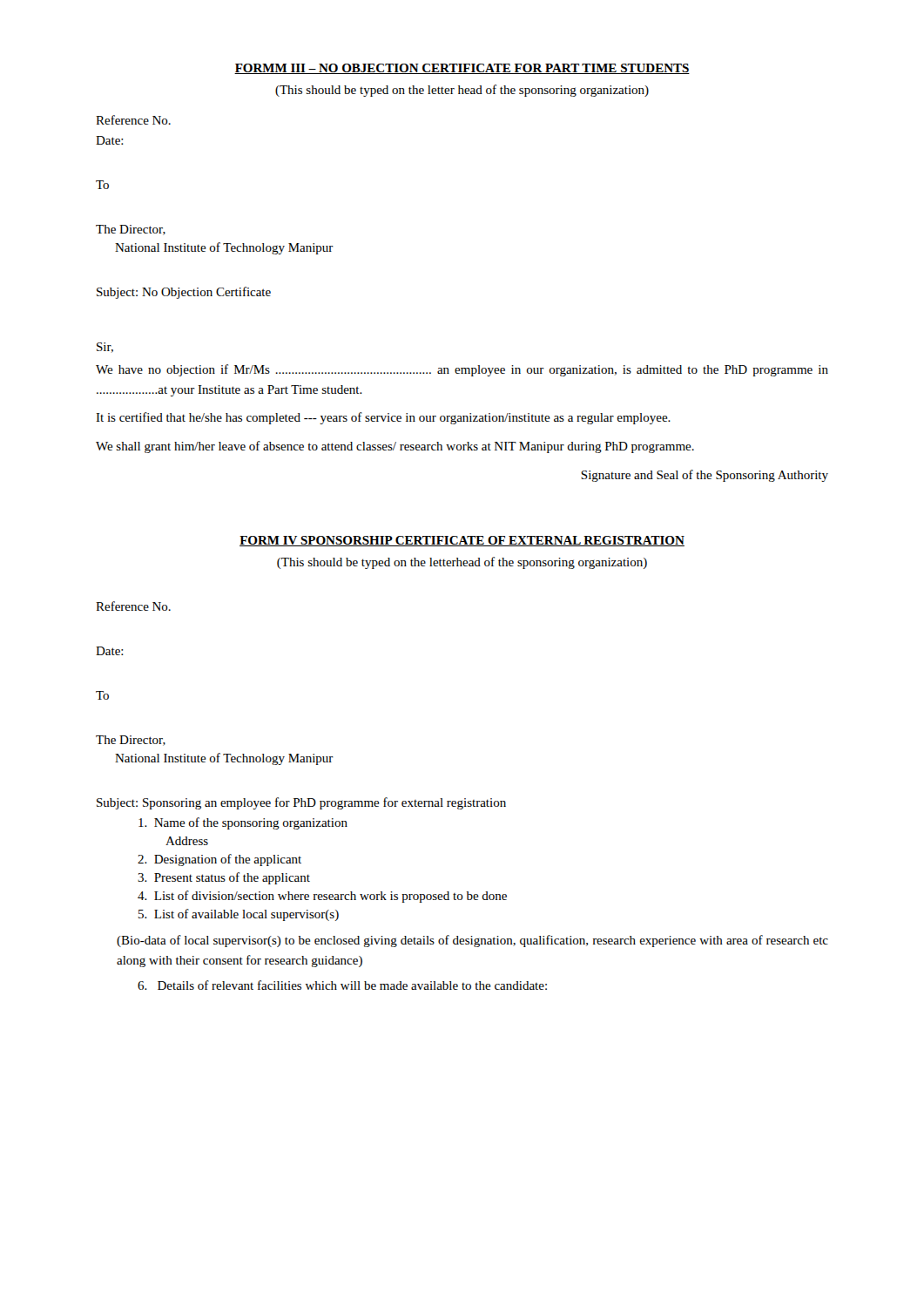Screen dimensions: 1307x924
Task: Find the passage starting "We shall grant him/her leave of"
Action: [395, 446]
